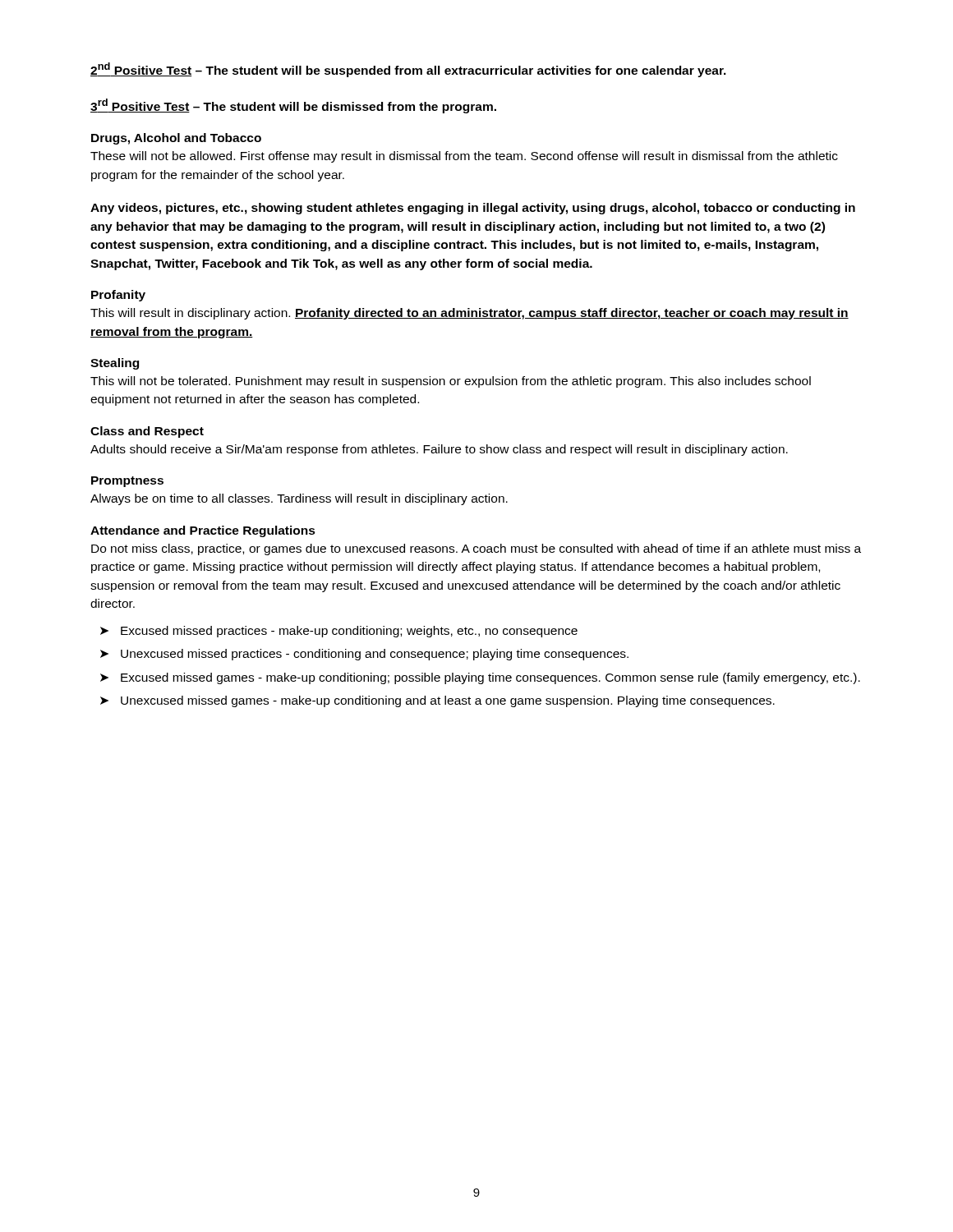953x1232 pixels.
Task: Locate the region starting "3rd Positive Test"
Action: (476, 106)
